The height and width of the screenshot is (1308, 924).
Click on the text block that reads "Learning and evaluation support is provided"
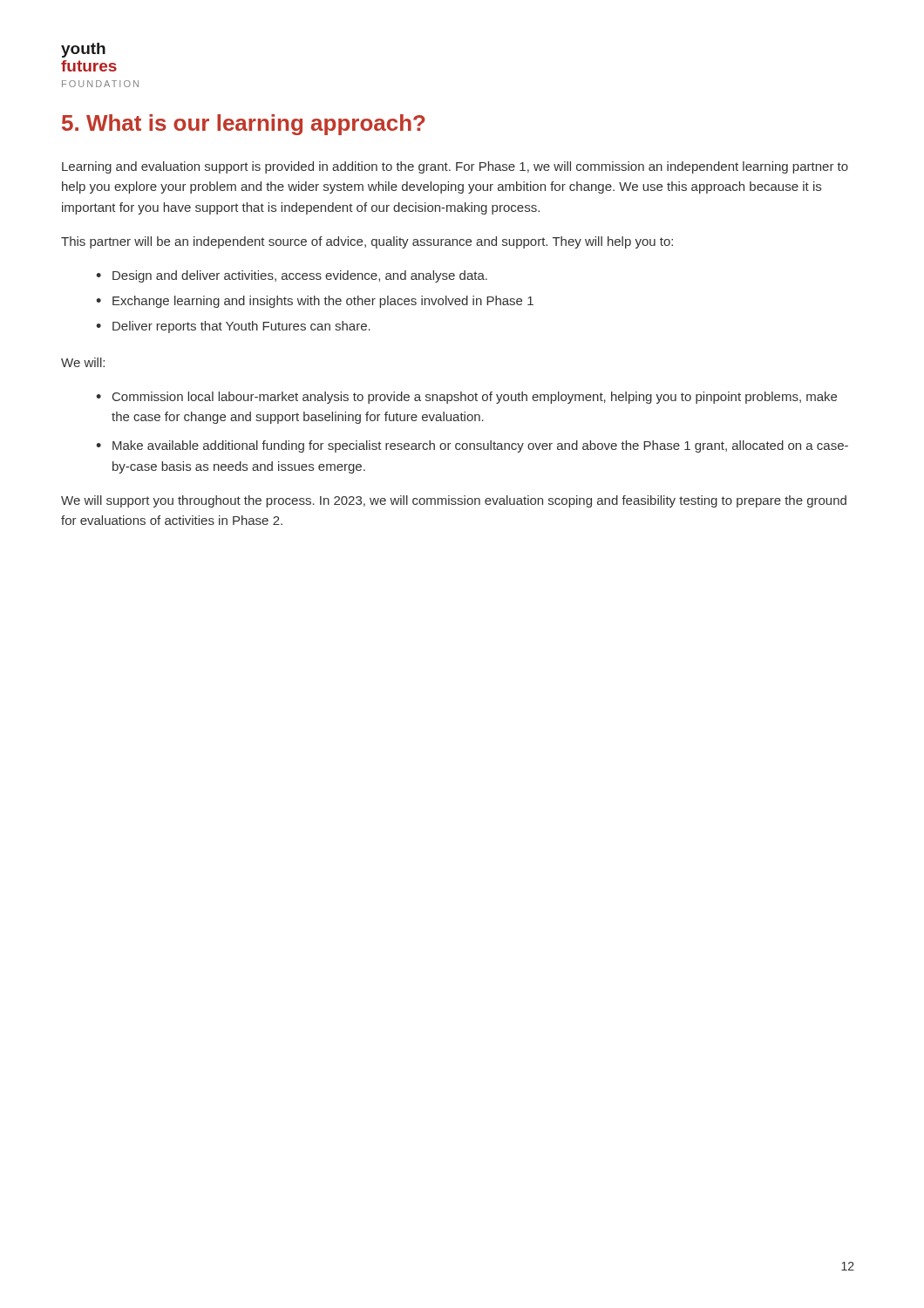tap(455, 186)
